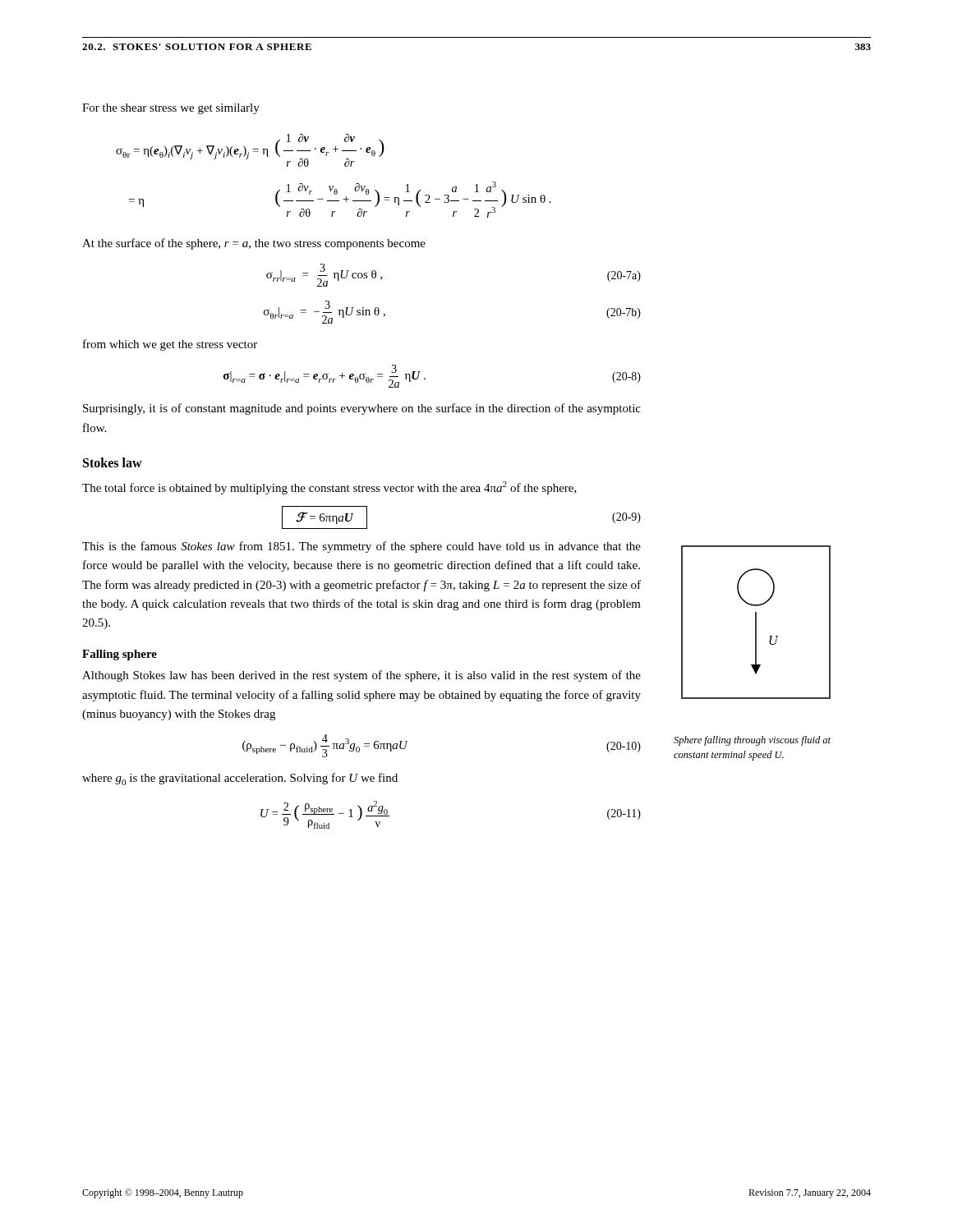Click on the text block with the text "Although Stokes law"
The image size is (953, 1232).
(x=361, y=695)
